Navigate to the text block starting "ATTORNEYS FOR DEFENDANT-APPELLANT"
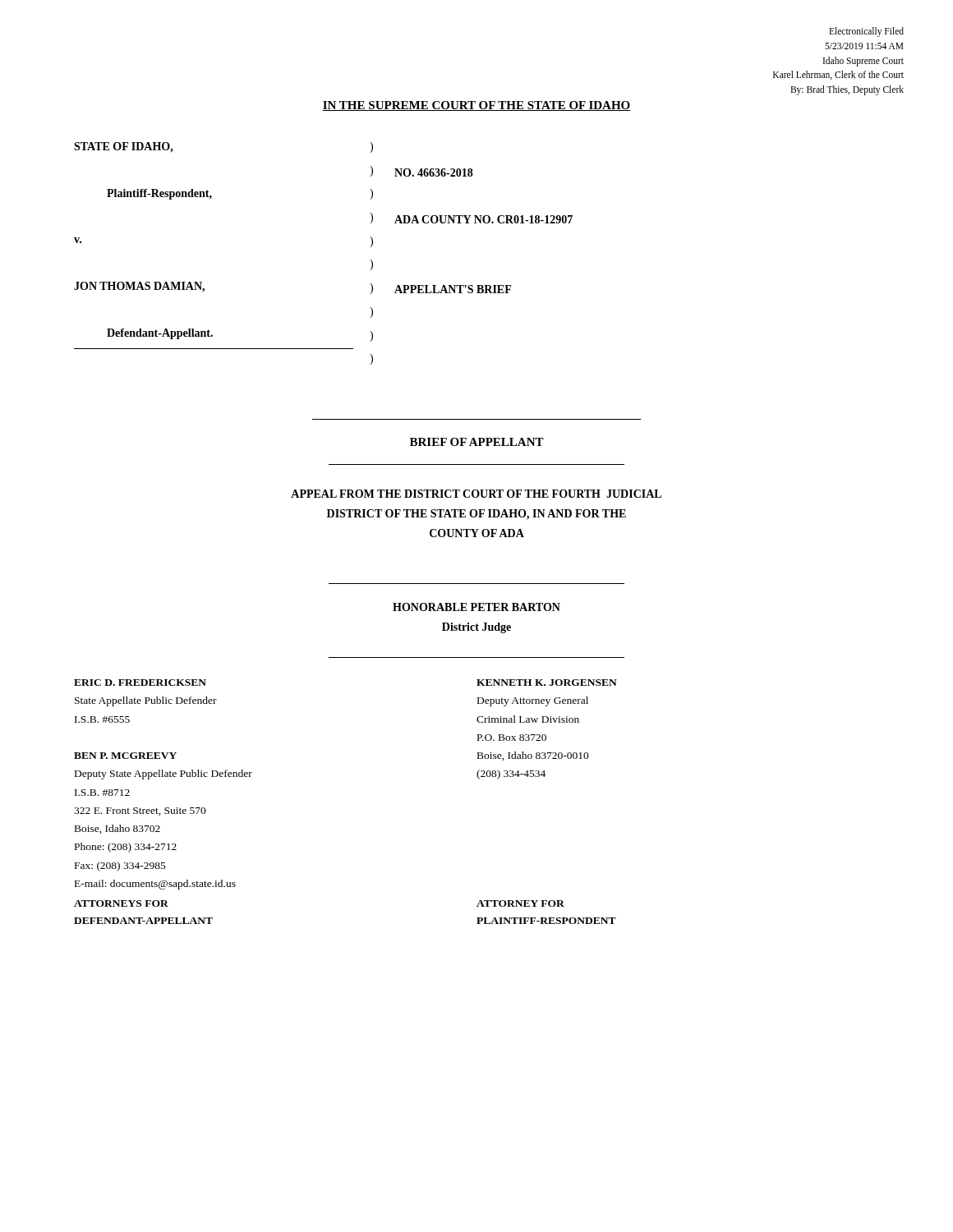Screen dimensions: 1232x953 [143, 912]
